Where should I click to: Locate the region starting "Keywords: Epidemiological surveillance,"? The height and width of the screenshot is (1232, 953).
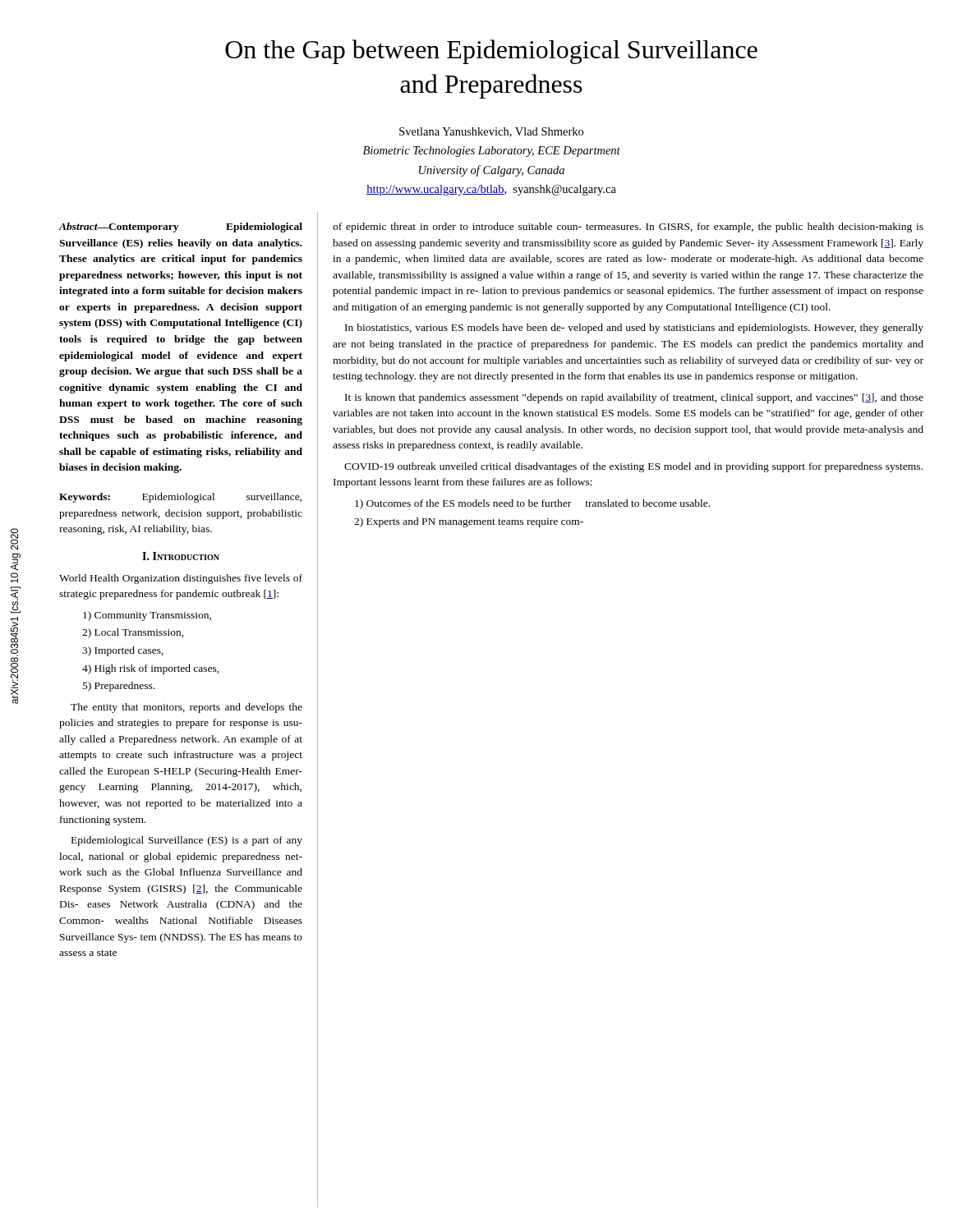181,513
